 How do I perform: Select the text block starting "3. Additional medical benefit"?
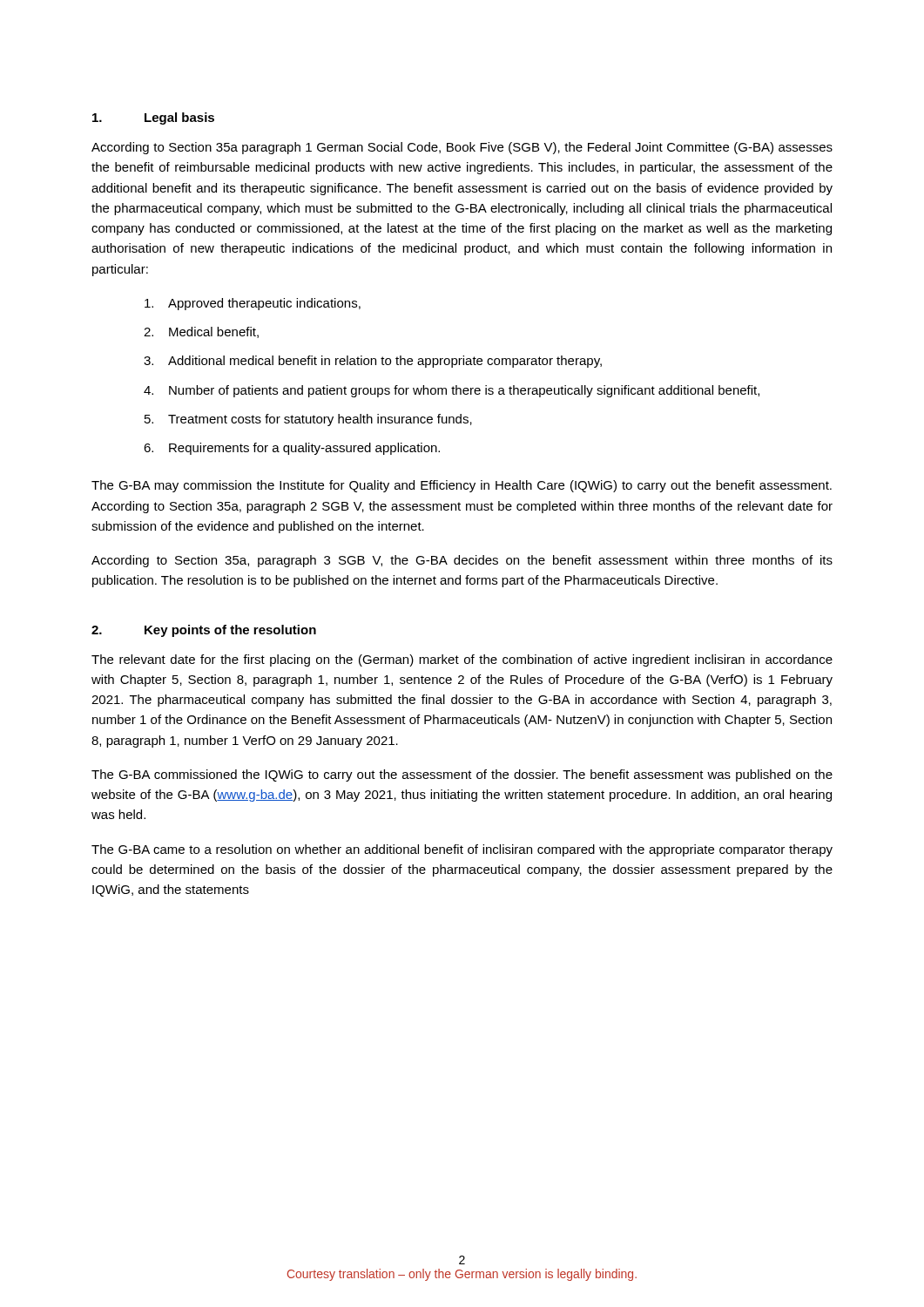click(488, 361)
